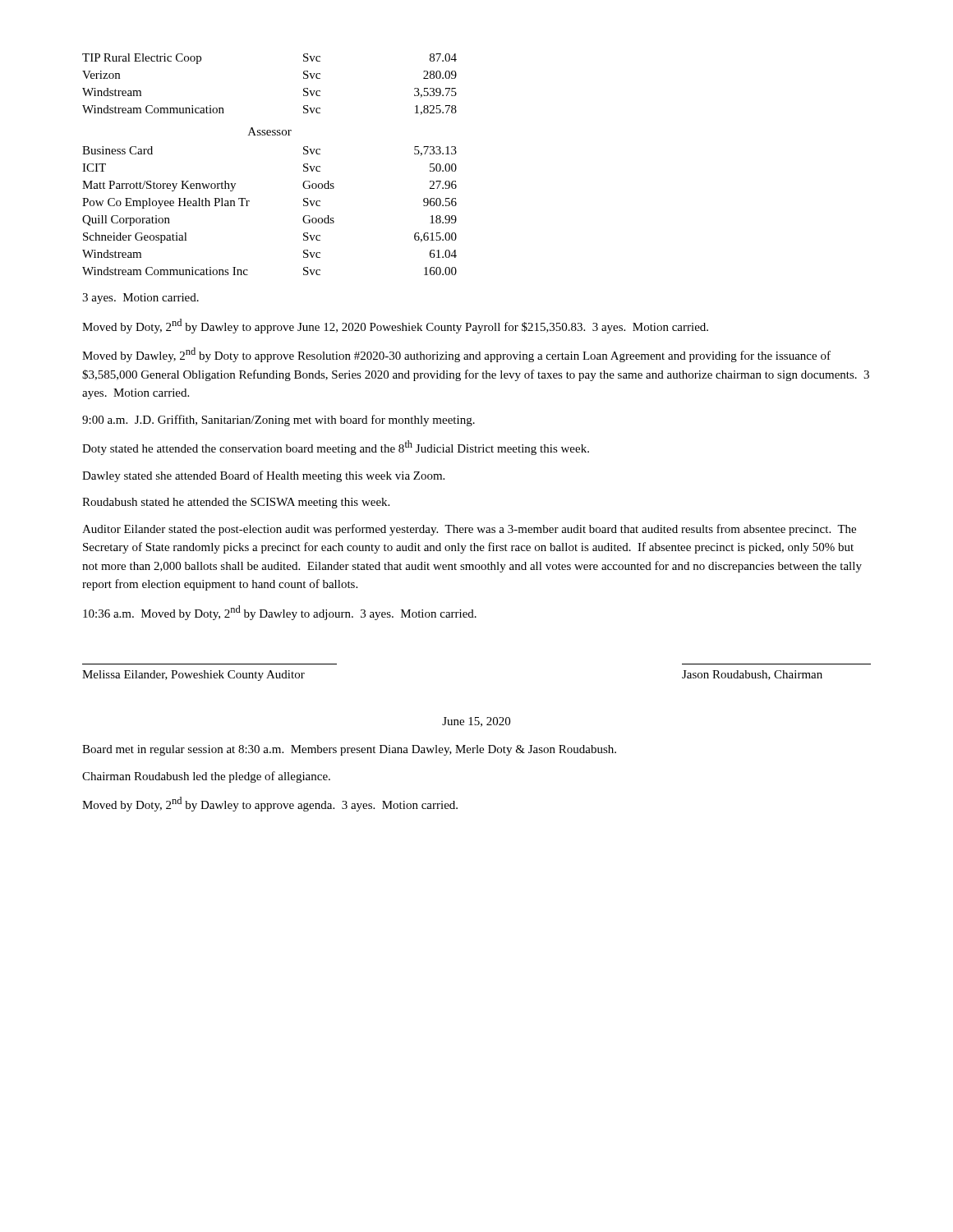Click on the text block starting "3 ayes. Motion carried."
953x1232 pixels.
click(x=141, y=297)
